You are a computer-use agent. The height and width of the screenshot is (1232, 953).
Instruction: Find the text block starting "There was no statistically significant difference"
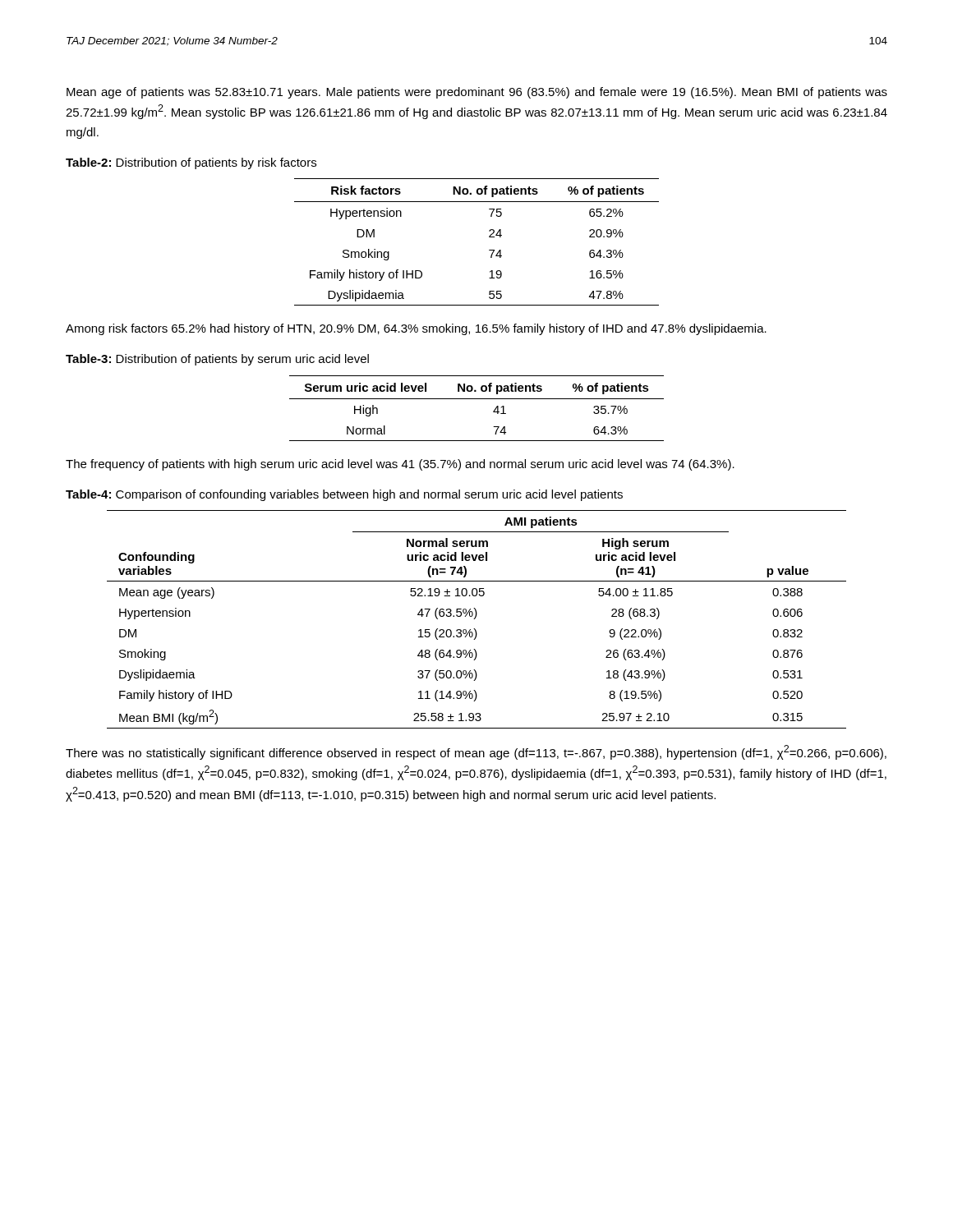pyautogui.click(x=476, y=773)
